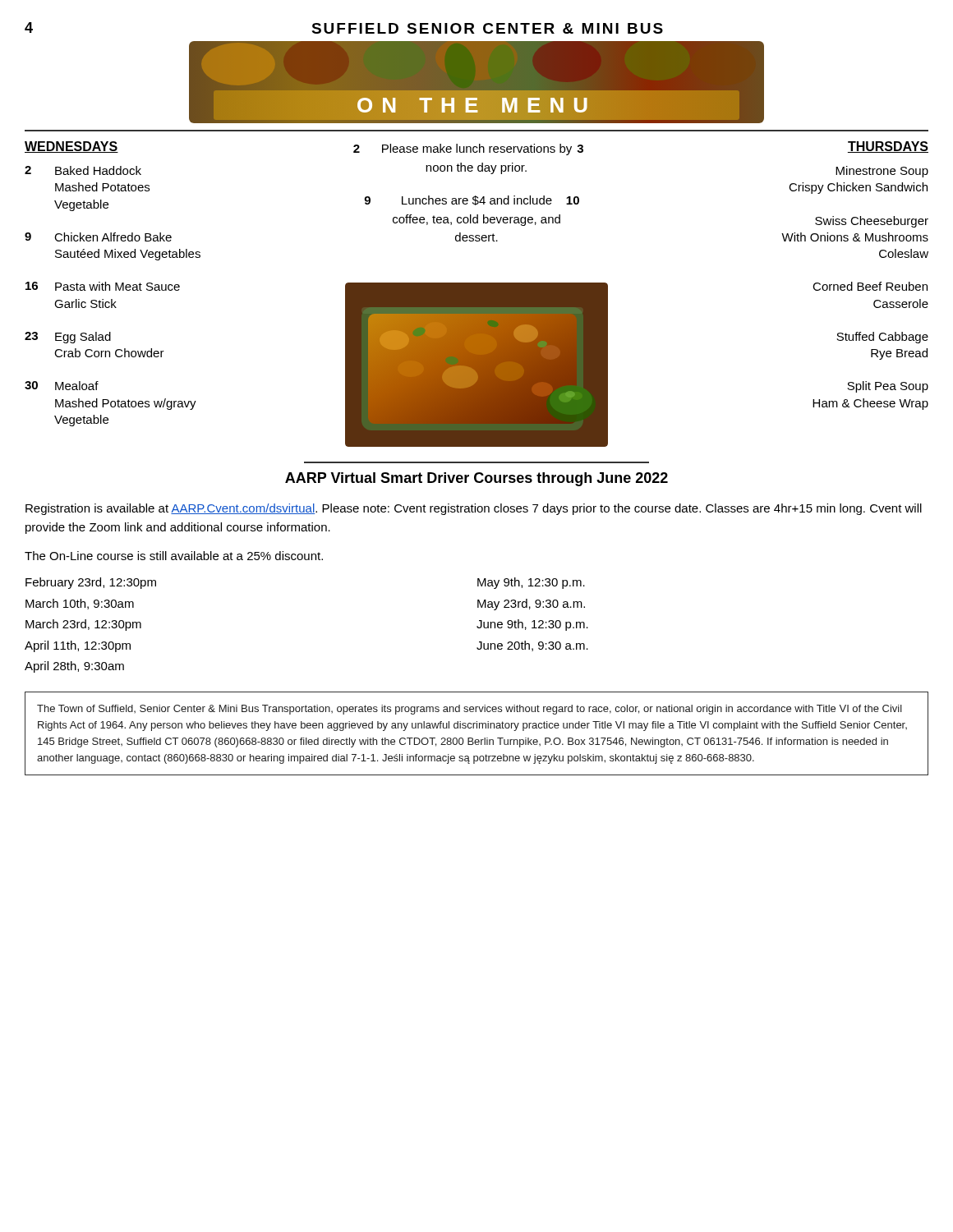Locate the block of text that opens with "Registration is available at AARP.Cvent.com/dsvirtual."
Viewport: 953px width, 1232px height.
coord(473,517)
